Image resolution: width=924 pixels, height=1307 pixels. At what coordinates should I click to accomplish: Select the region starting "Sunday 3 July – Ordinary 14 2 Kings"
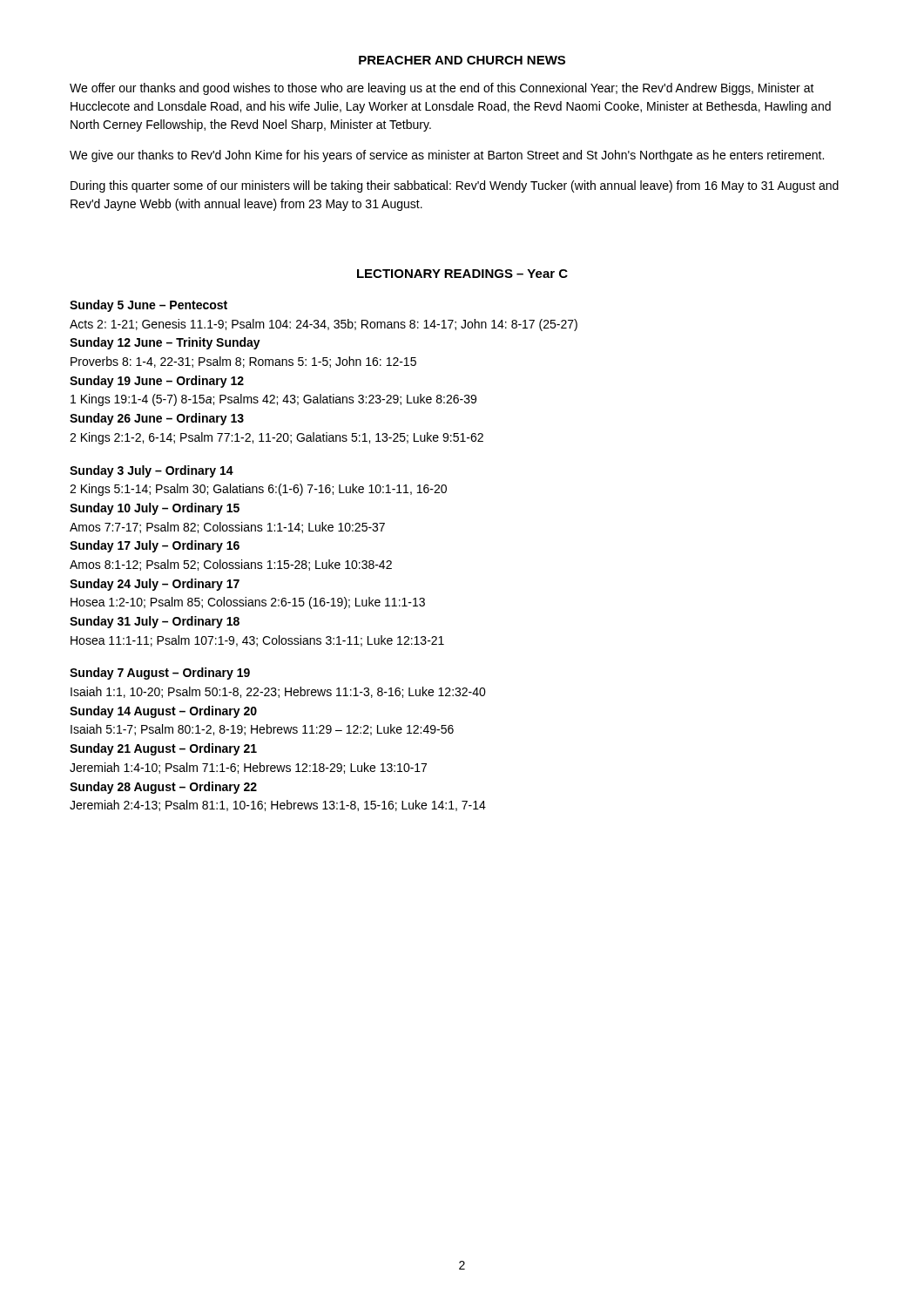tap(152, 471)
